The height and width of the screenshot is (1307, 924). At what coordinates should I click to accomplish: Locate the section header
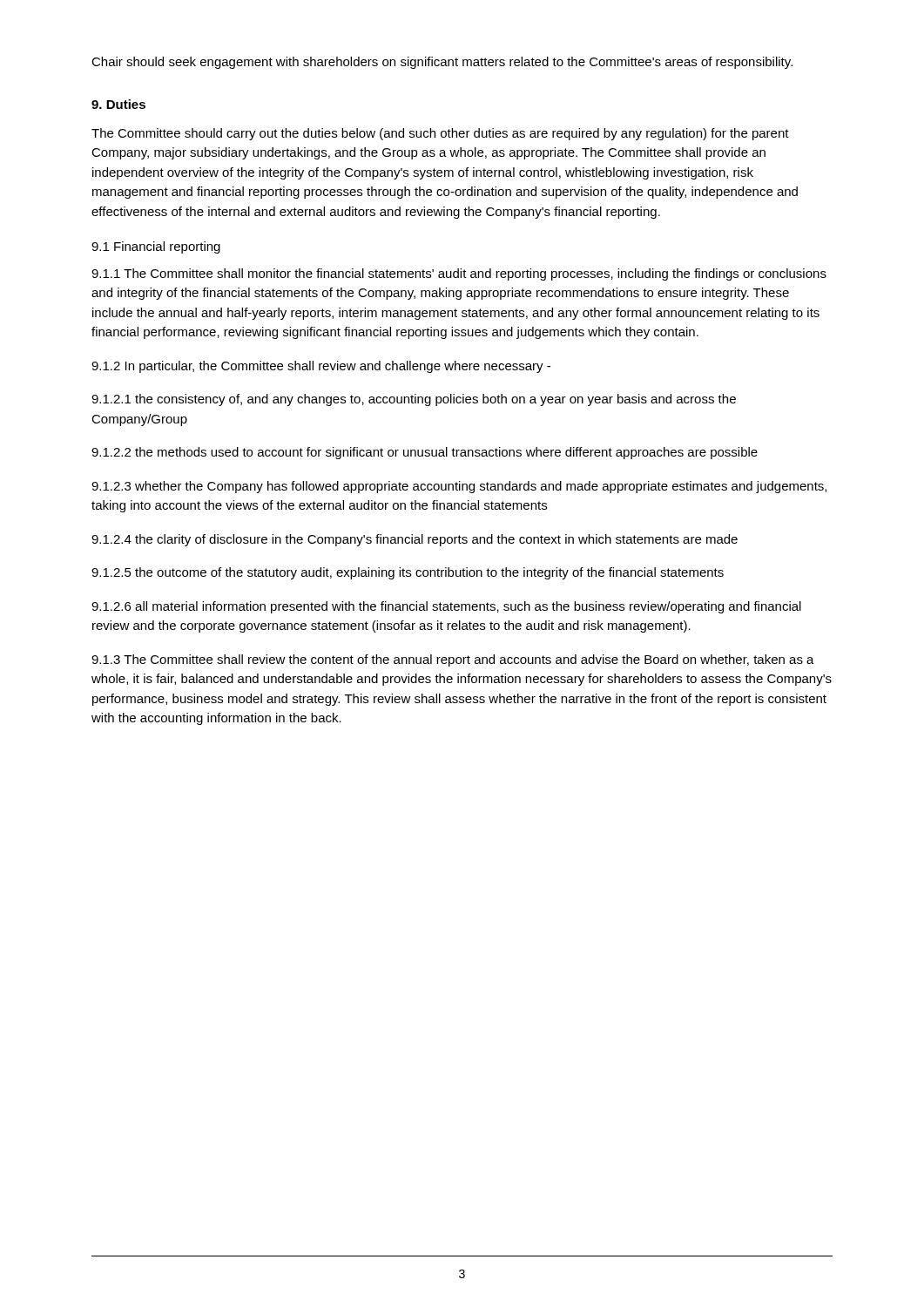click(x=119, y=104)
